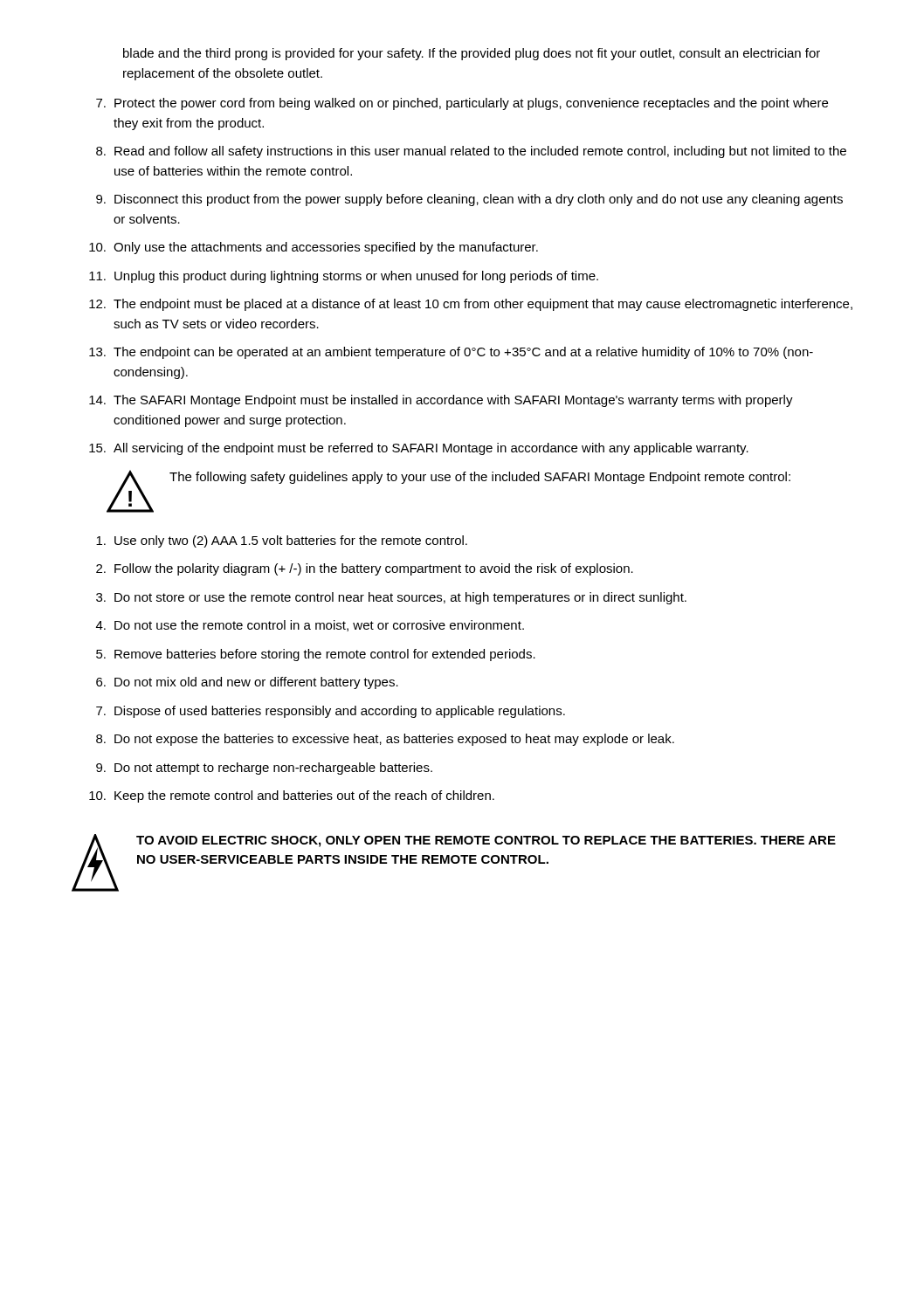Click the passage that begins "11. Unplug this product during"
924x1310 pixels.
pos(462,276)
